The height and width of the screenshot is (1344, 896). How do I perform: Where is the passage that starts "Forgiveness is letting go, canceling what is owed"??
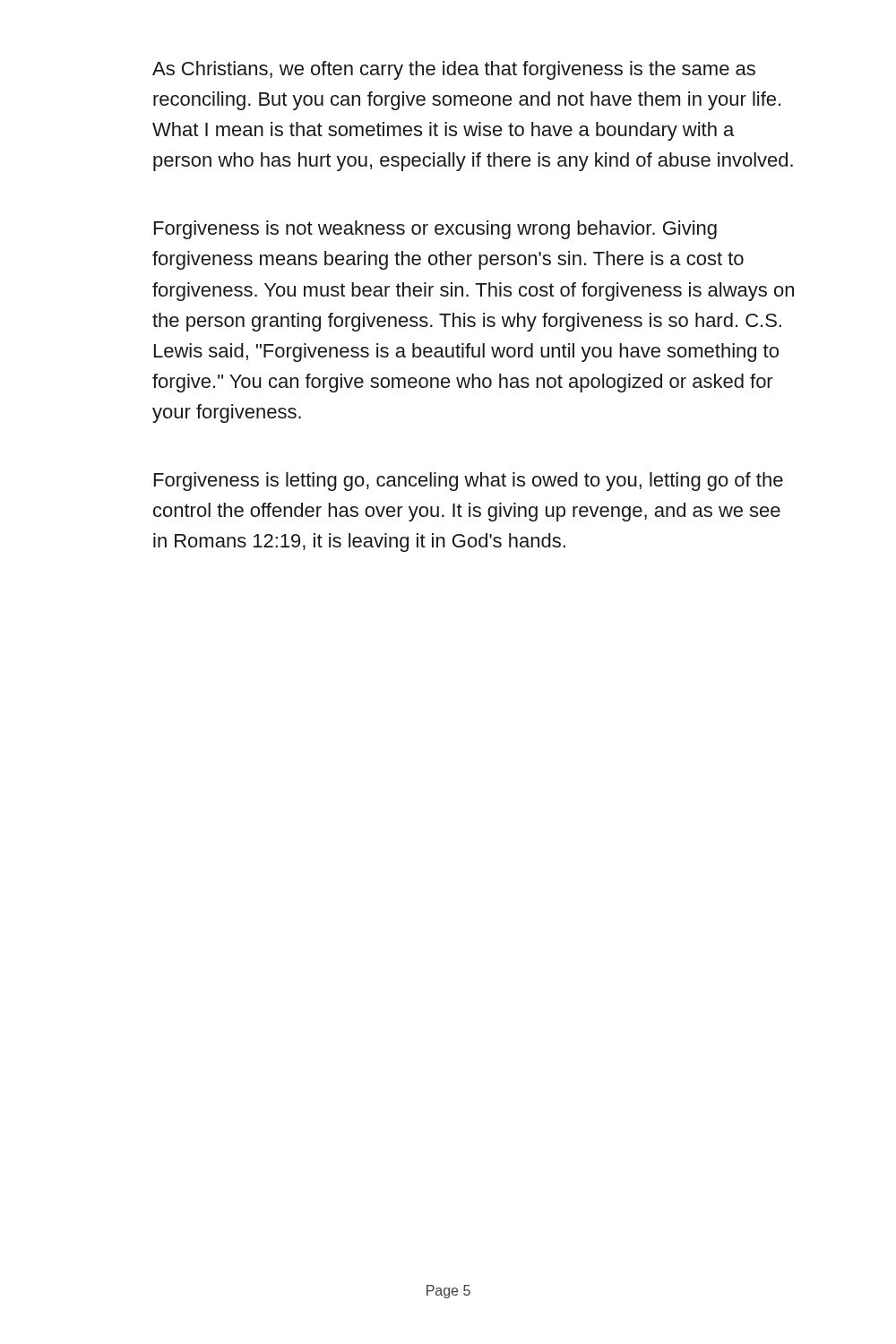pyautogui.click(x=468, y=510)
